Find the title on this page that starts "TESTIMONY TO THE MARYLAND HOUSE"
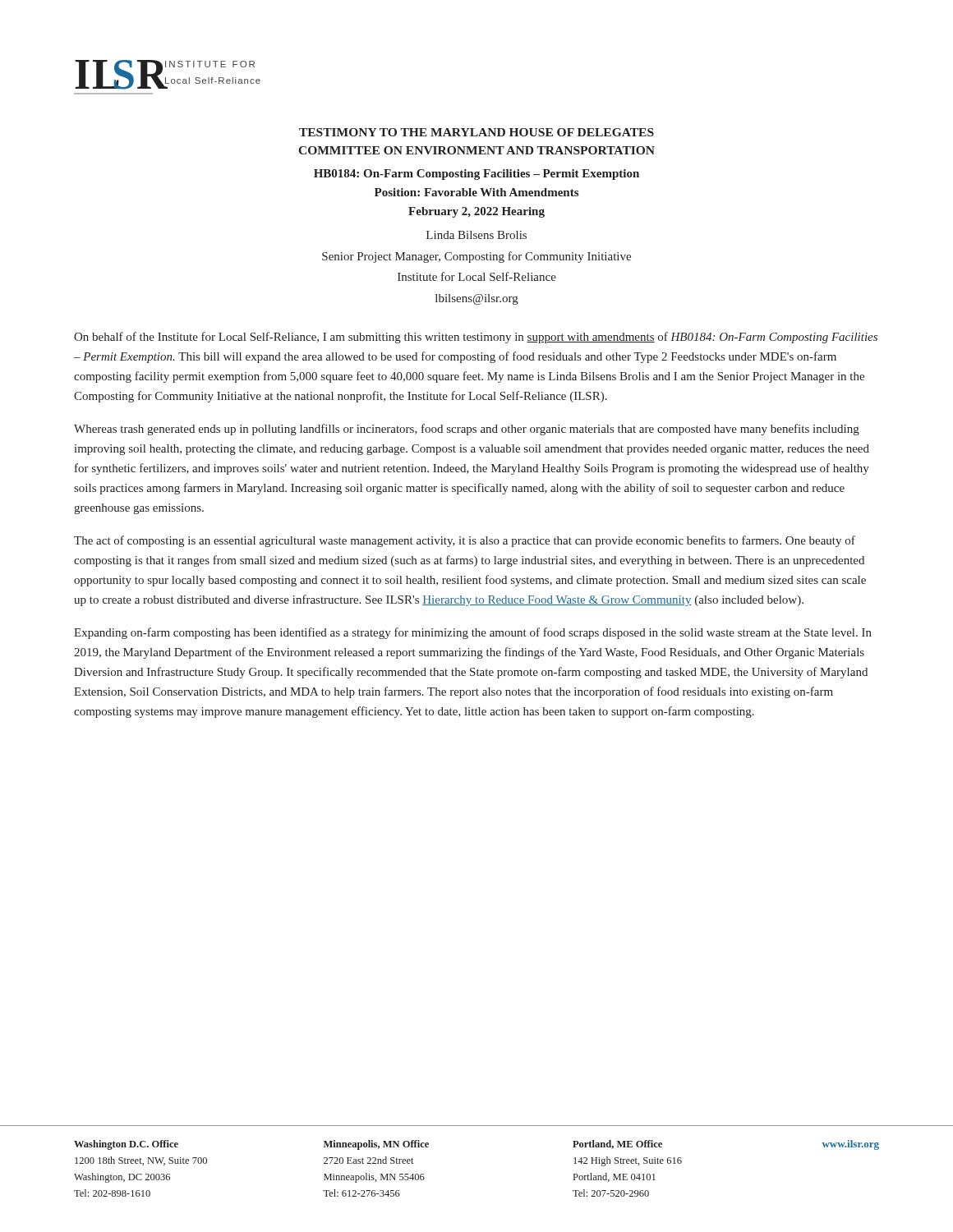Screen dimensions: 1232x953 (476, 141)
